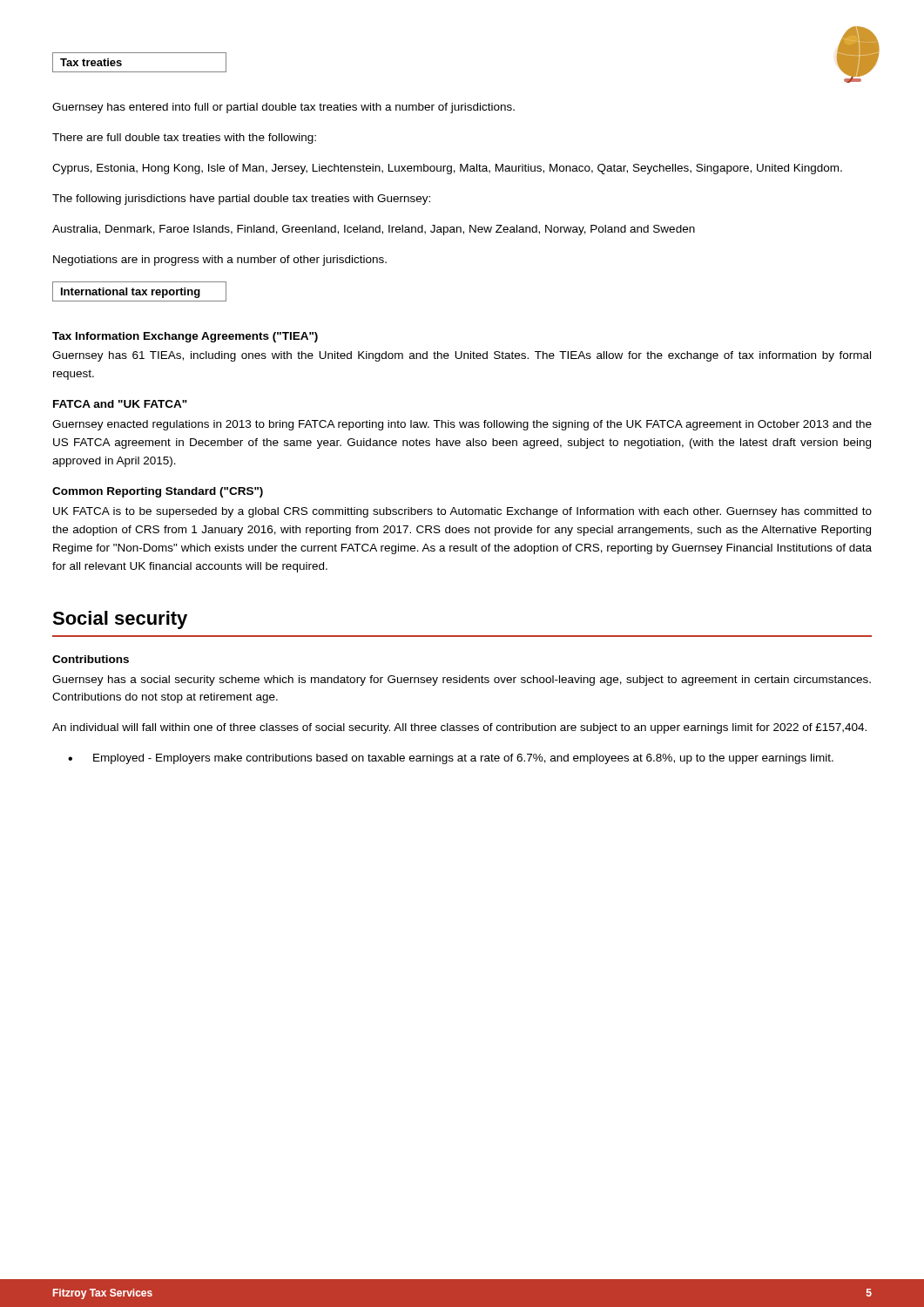
Task: Find a logo
Action: click(x=854, y=50)
